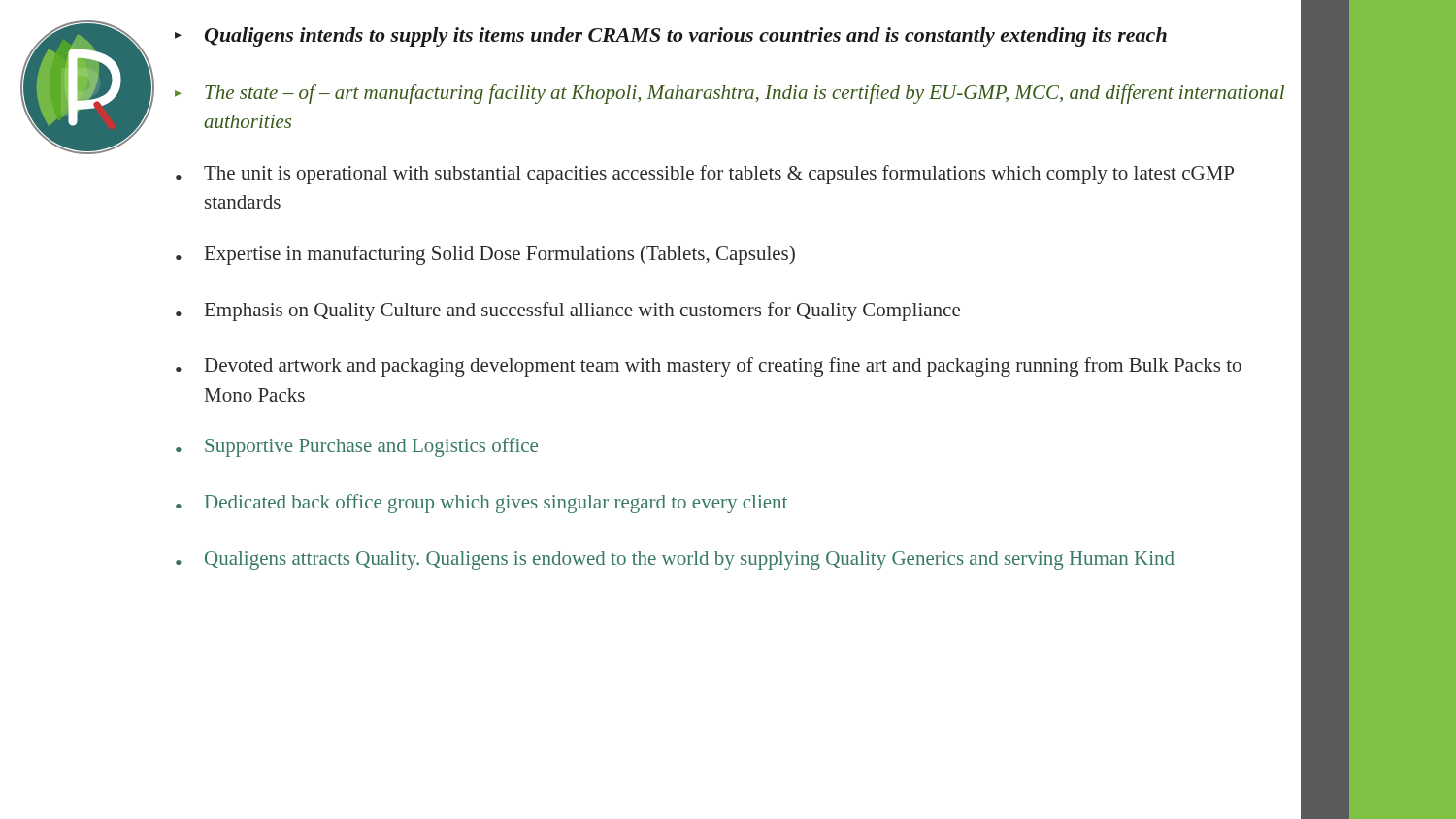Locate the text starting "▸ Qualigens intends to supply its"
1456x819 pixels.
click(x=730, y=35)
